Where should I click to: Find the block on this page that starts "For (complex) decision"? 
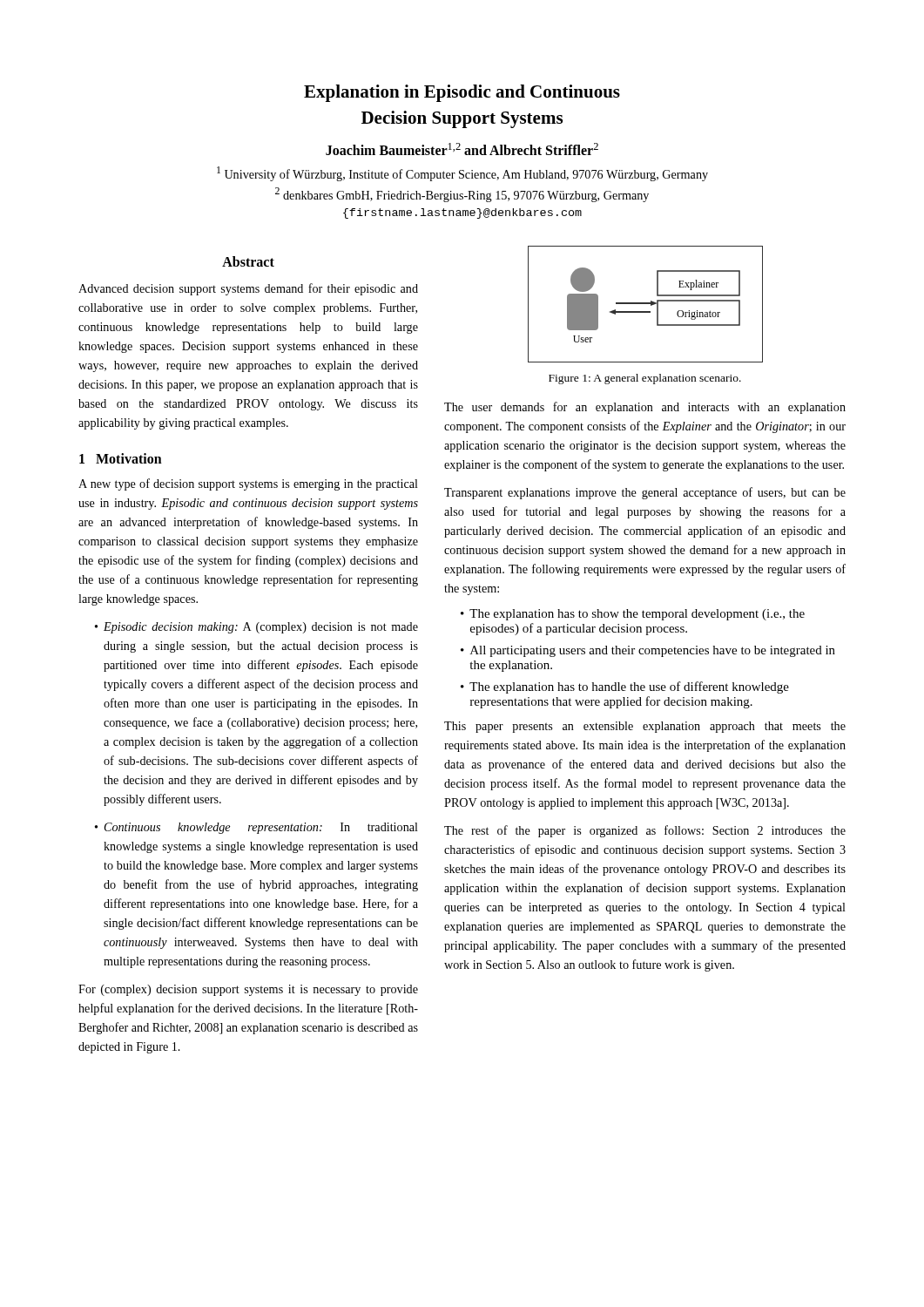pyautogui.click(x=248, y=1018)
